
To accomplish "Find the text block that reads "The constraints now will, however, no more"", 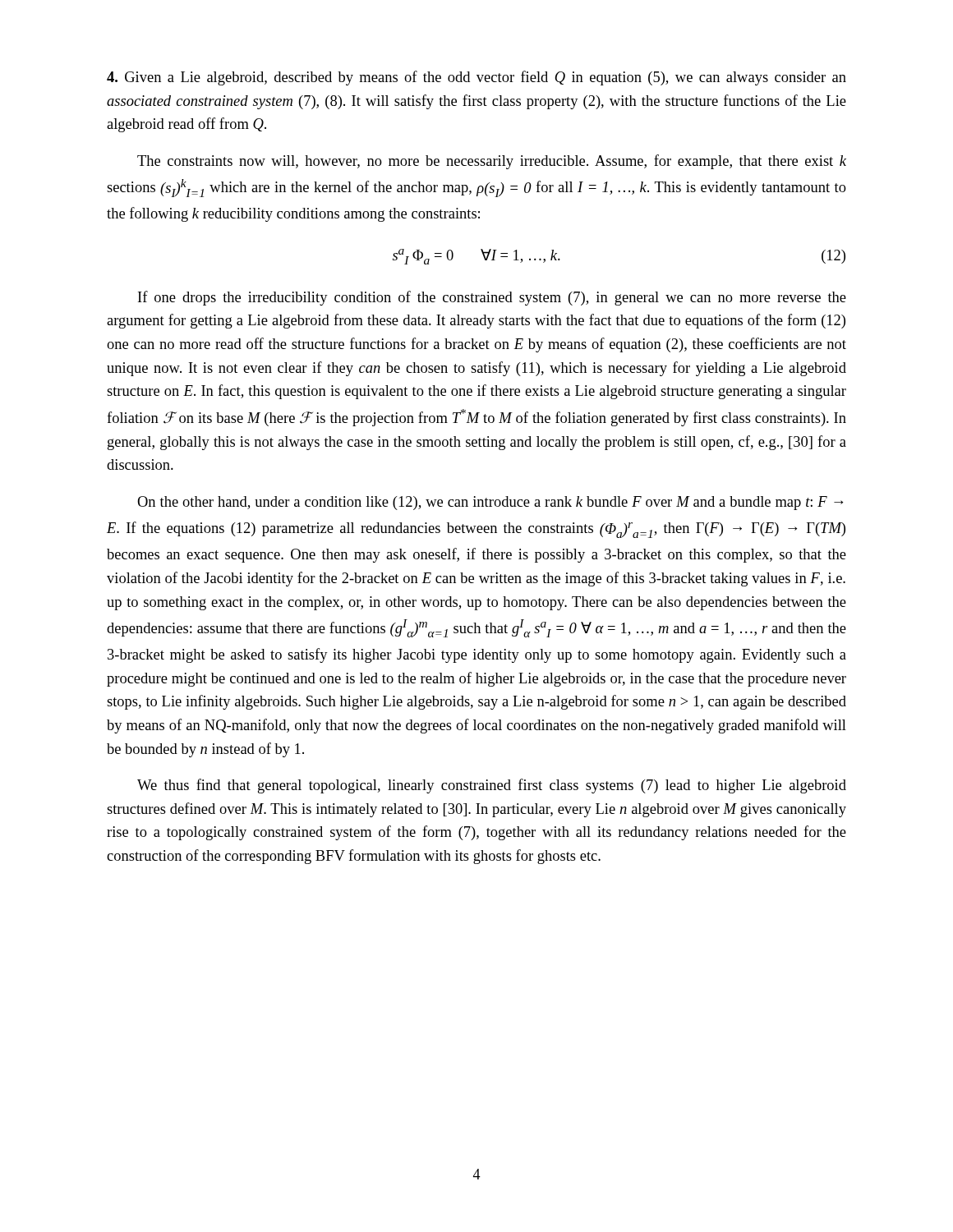I will (x=476, y=188).
